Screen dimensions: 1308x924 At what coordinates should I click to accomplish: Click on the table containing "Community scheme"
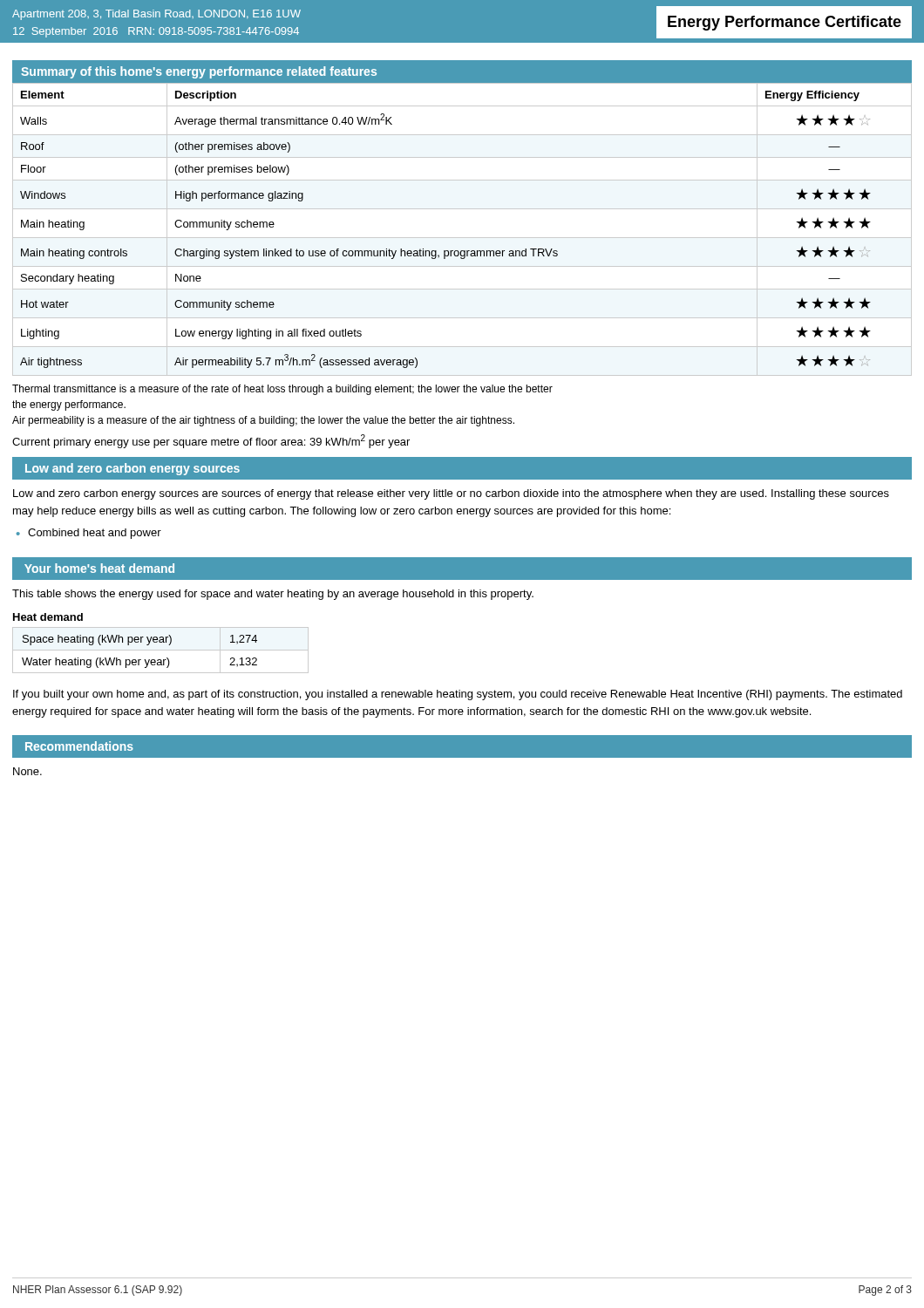462,229
